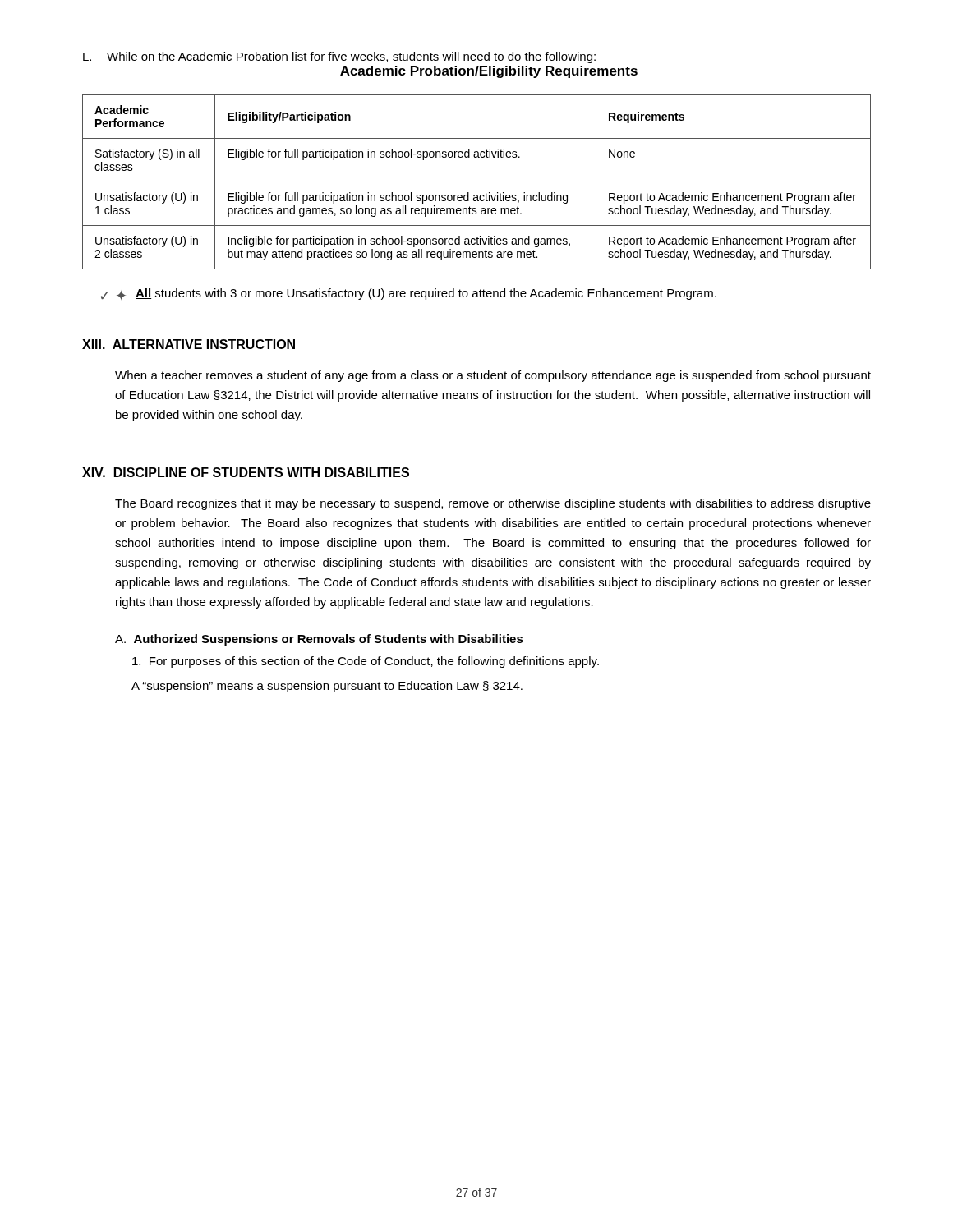Where does it say "XIII. ALTERNATIVE INSTRUCTION"?
Screen dimensions: 1232x953
pyautogui.click(x=189, y=345)
